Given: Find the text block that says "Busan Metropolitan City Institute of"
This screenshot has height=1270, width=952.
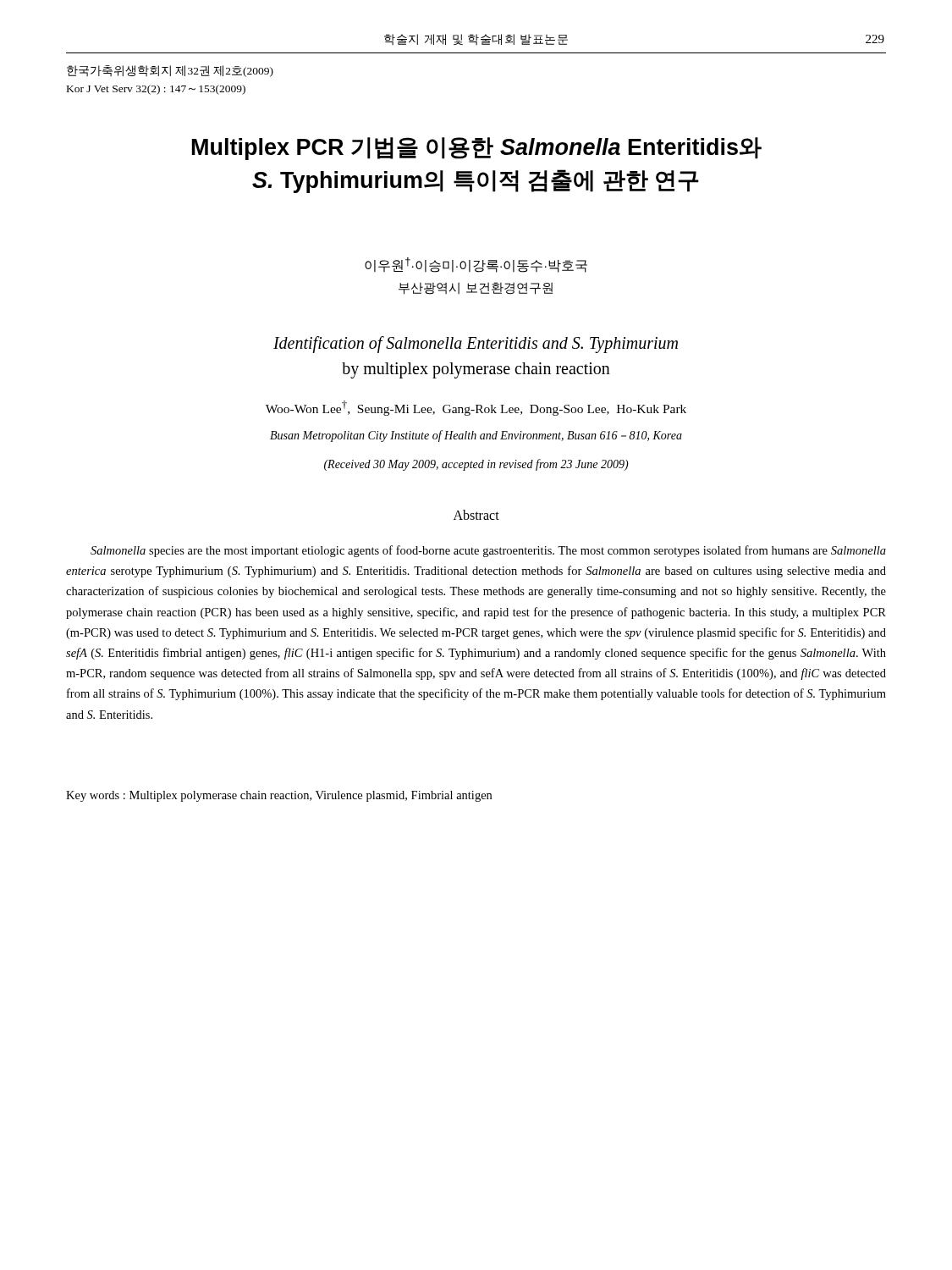Looking at the screenshot, I should point(476,436).
